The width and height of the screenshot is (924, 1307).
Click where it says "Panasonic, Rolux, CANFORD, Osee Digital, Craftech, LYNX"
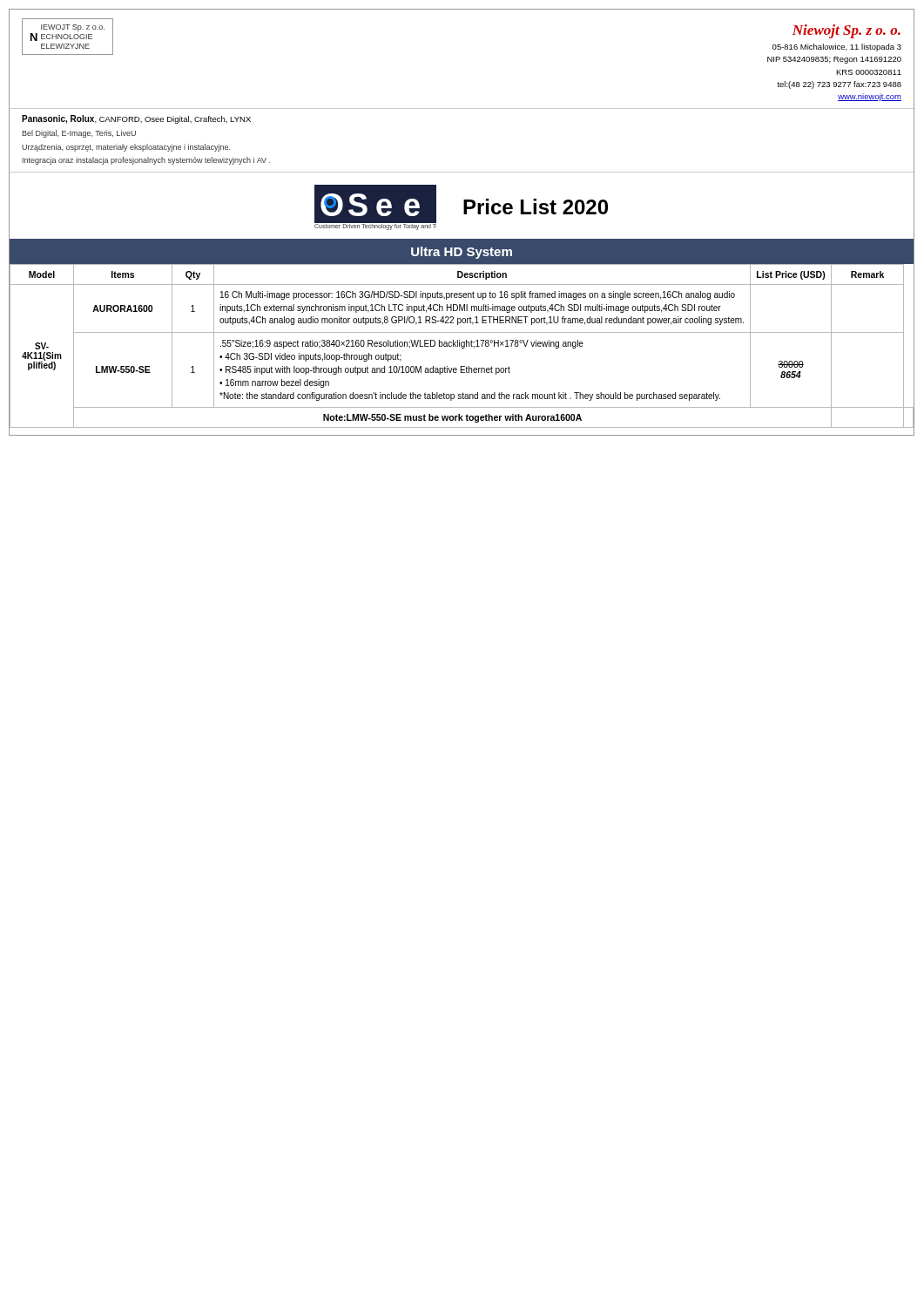click(x=136, y=119)
